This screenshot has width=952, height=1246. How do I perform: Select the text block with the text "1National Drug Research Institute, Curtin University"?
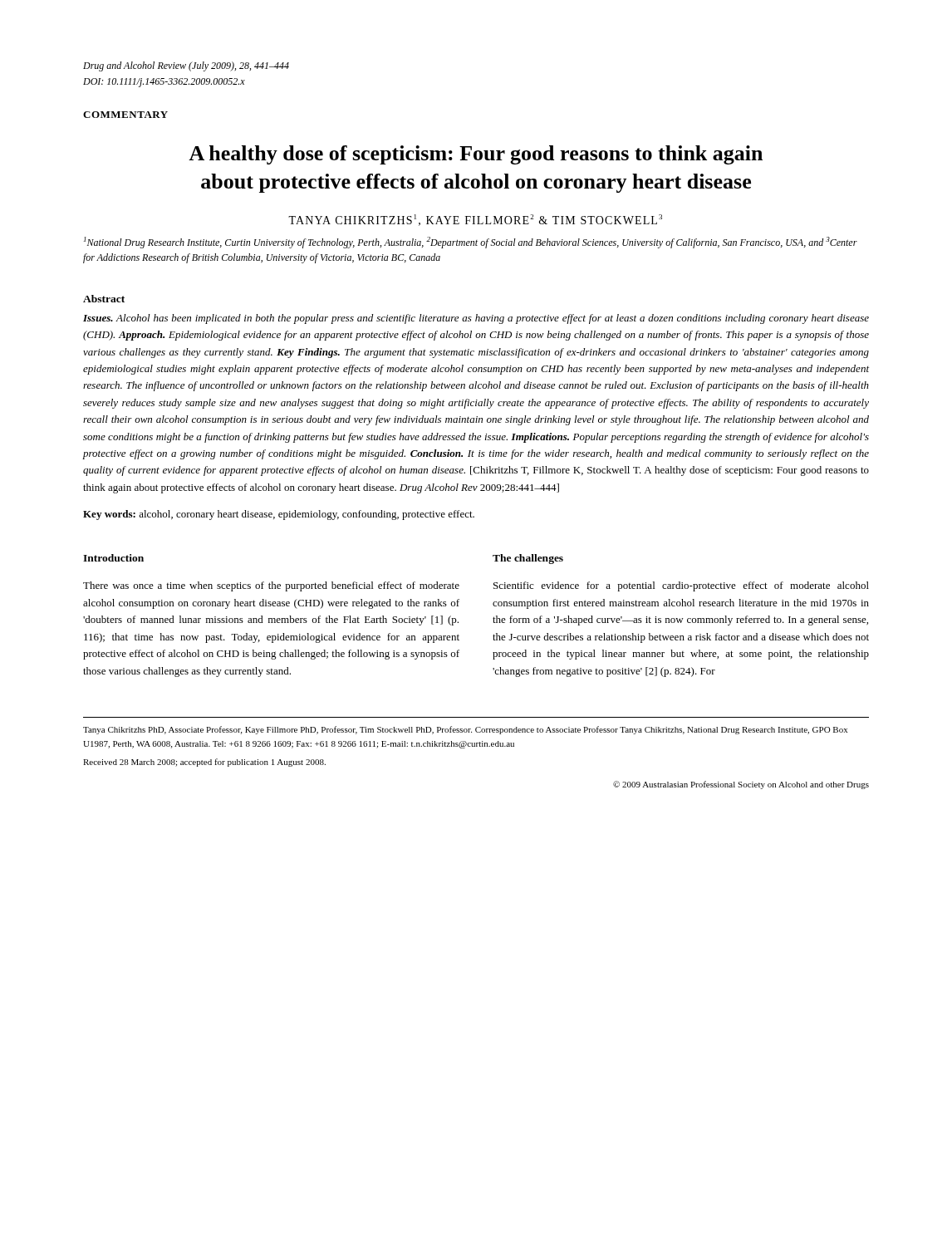click(470, 249)
